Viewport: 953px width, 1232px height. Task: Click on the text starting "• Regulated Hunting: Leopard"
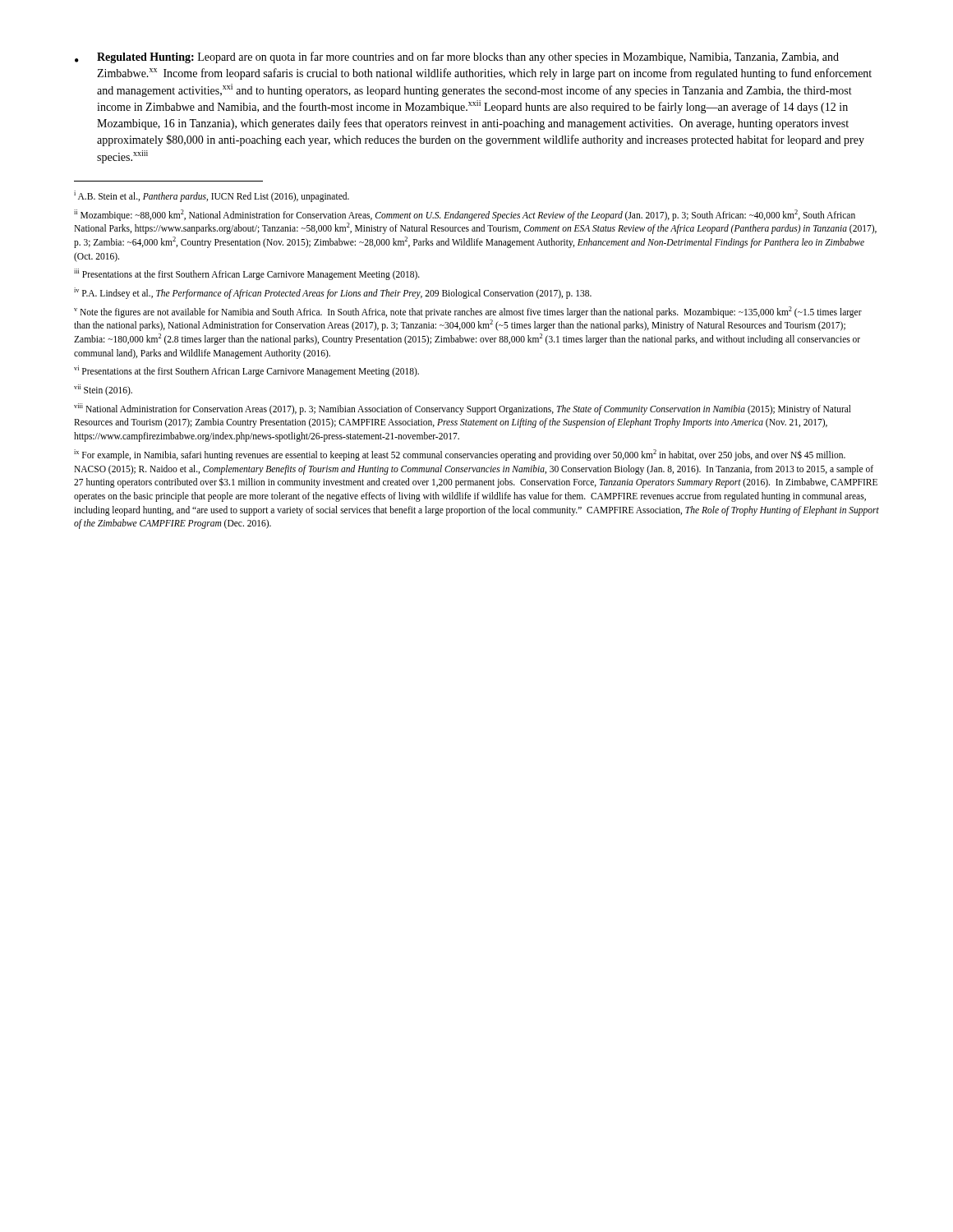pyautogui.click(x=476, y=108)
